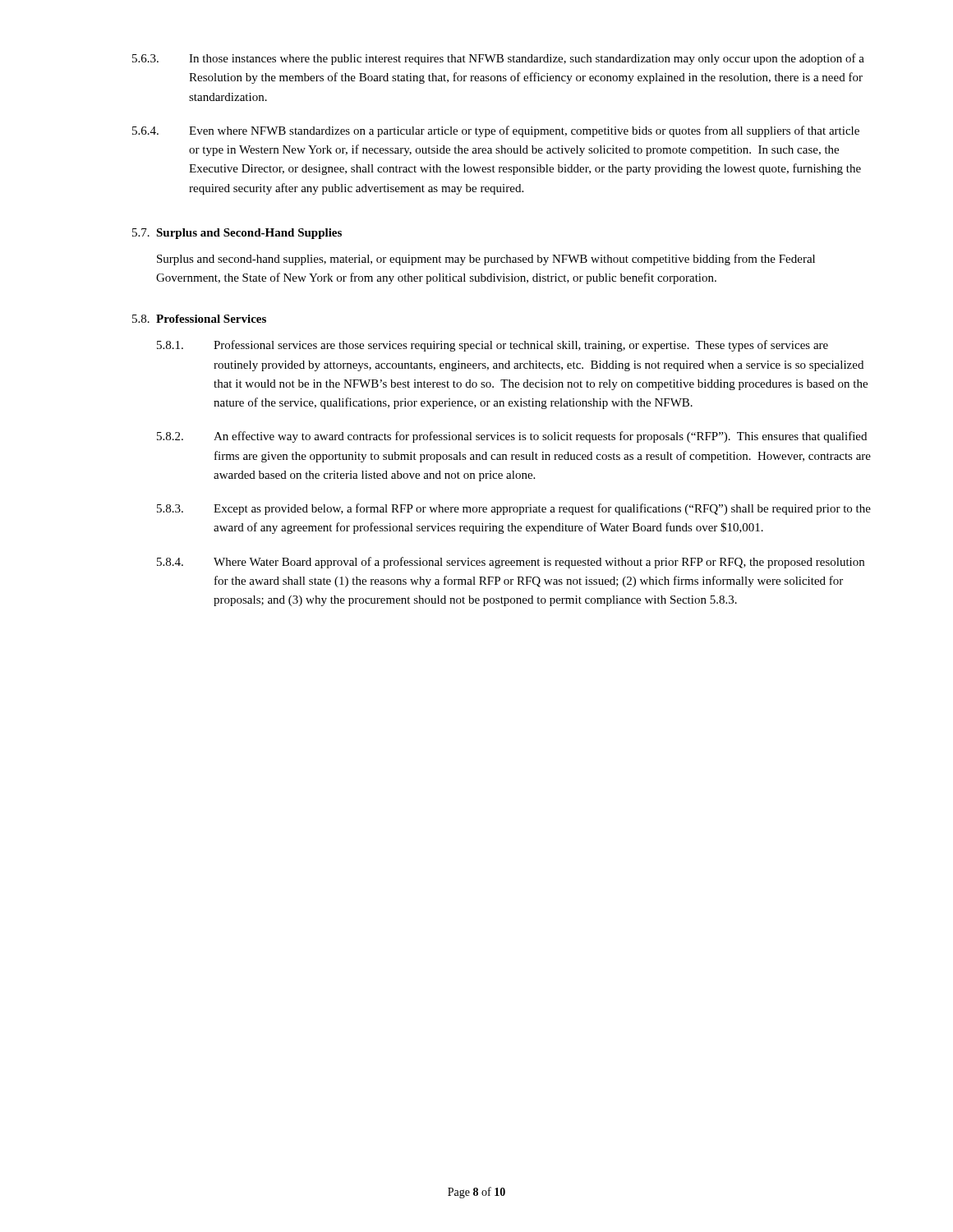The image size is (953, 1232).
Task: Point to the text block starting "5.6.3. In those instances where the public"
Action: [501, 78]
